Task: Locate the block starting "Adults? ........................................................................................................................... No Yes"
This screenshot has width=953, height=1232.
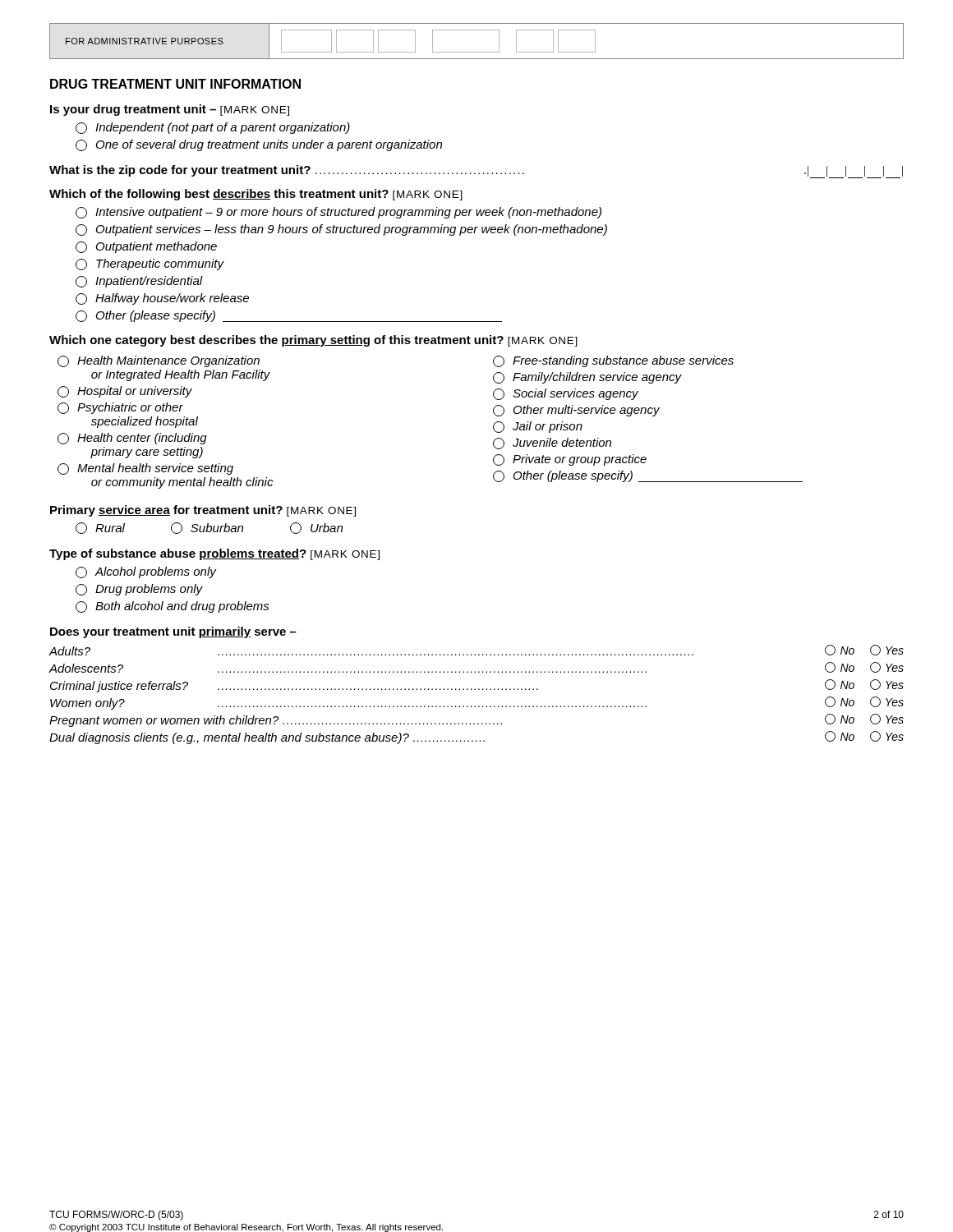Action: 476,650
